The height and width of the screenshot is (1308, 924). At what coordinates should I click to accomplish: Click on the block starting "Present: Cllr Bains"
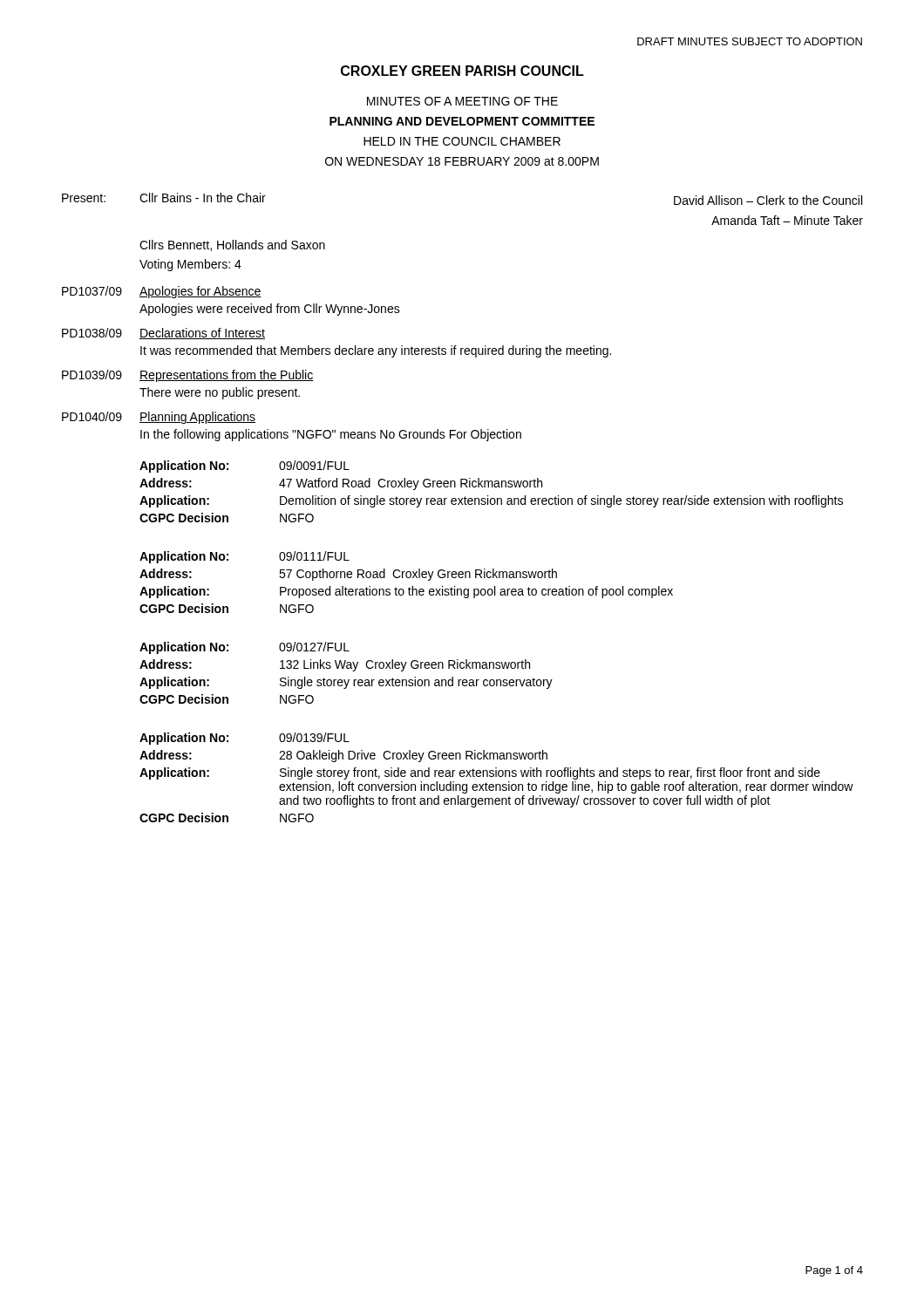[87, 198]
